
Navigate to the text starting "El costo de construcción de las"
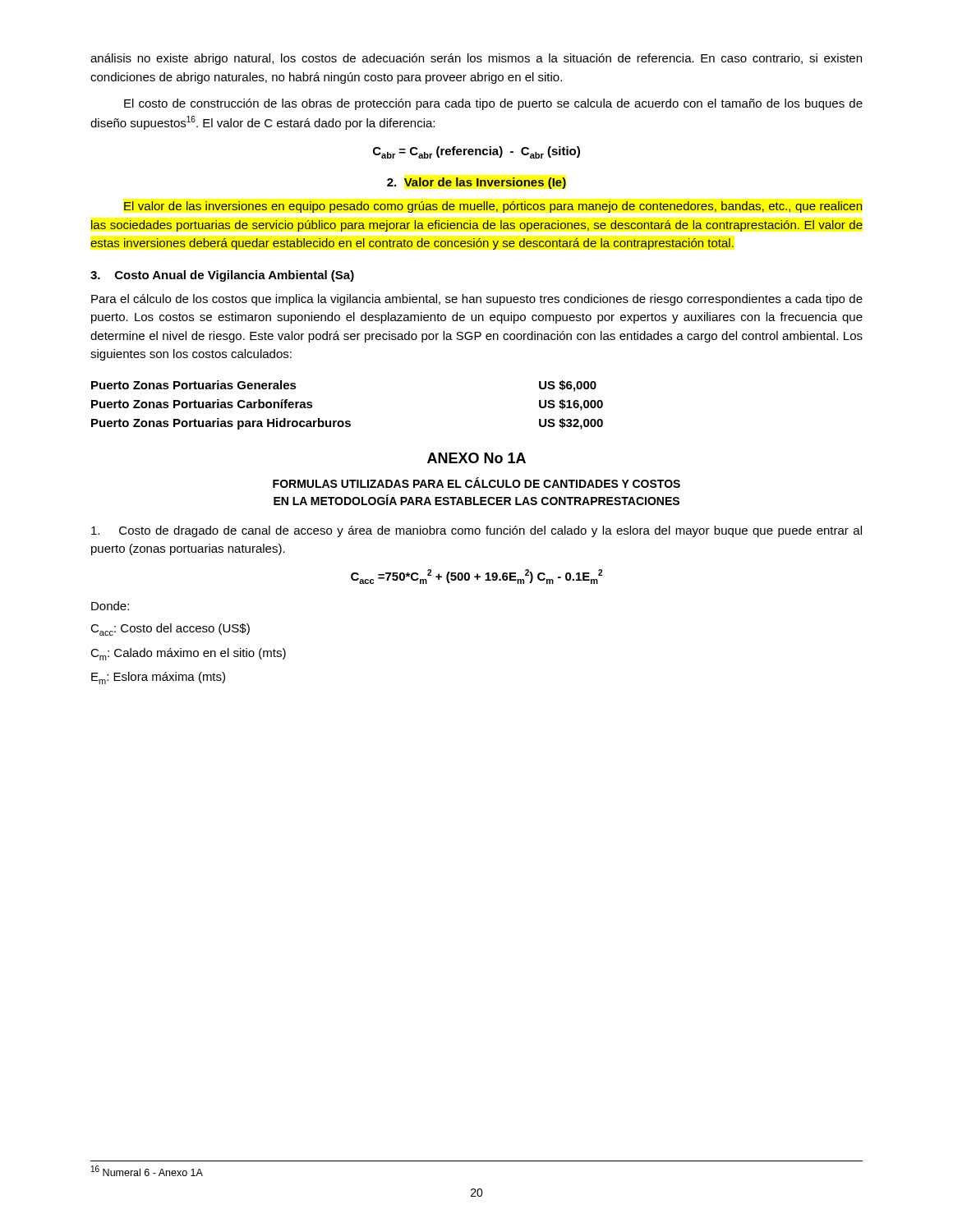coord(476,113)
